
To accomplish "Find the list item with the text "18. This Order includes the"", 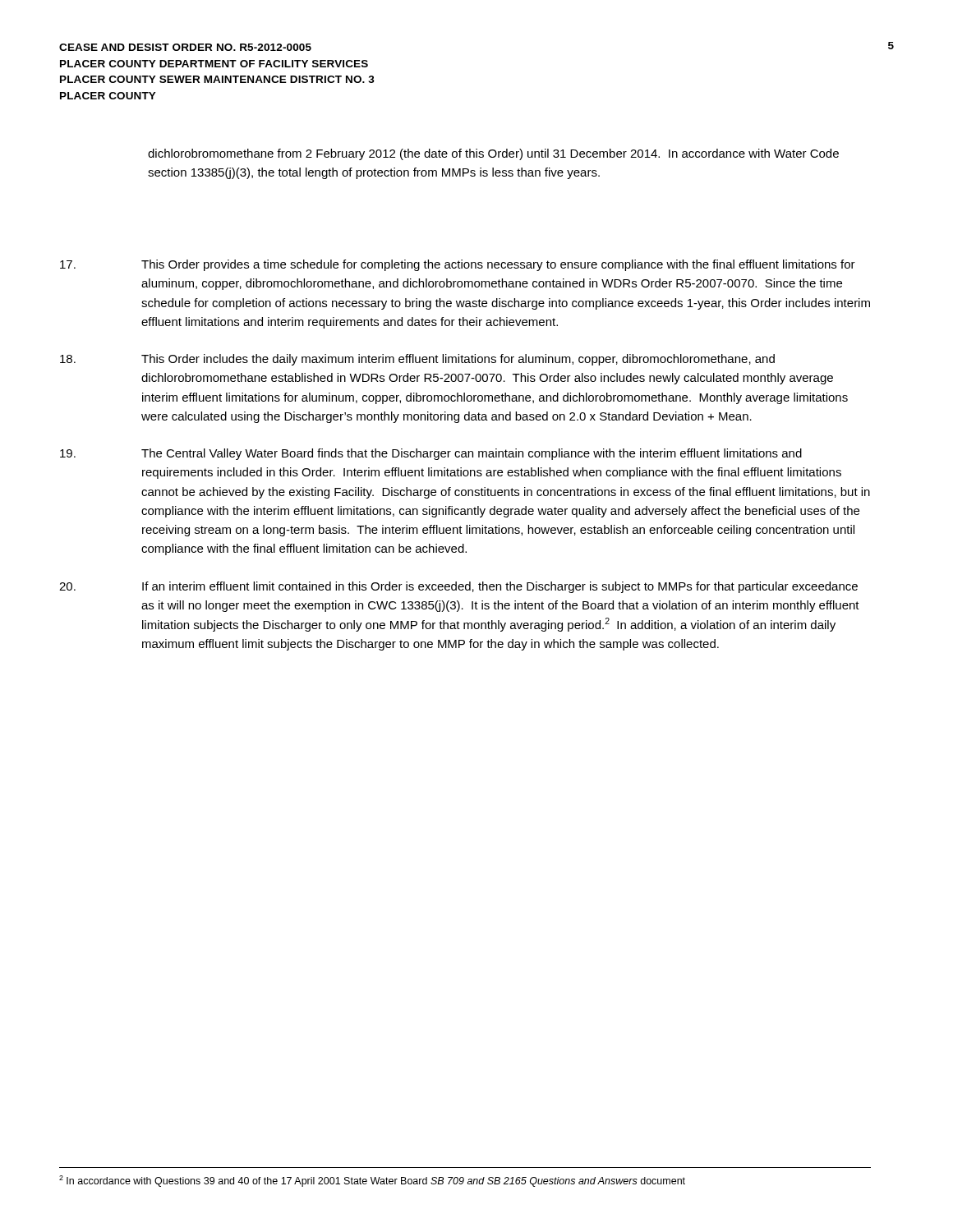I will tap(465, 387).
